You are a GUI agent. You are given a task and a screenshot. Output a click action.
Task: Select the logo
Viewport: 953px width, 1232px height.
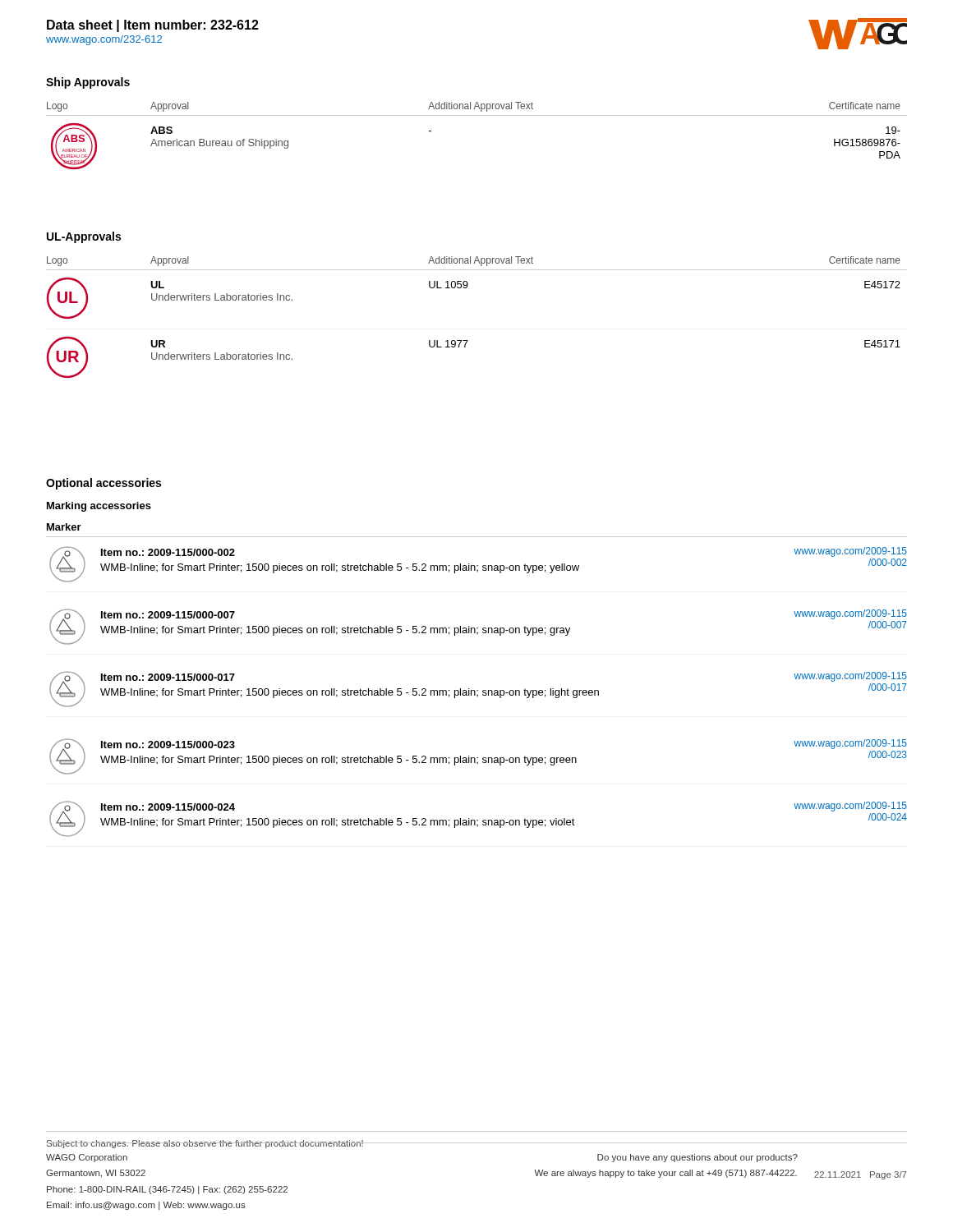pos(858,34)
